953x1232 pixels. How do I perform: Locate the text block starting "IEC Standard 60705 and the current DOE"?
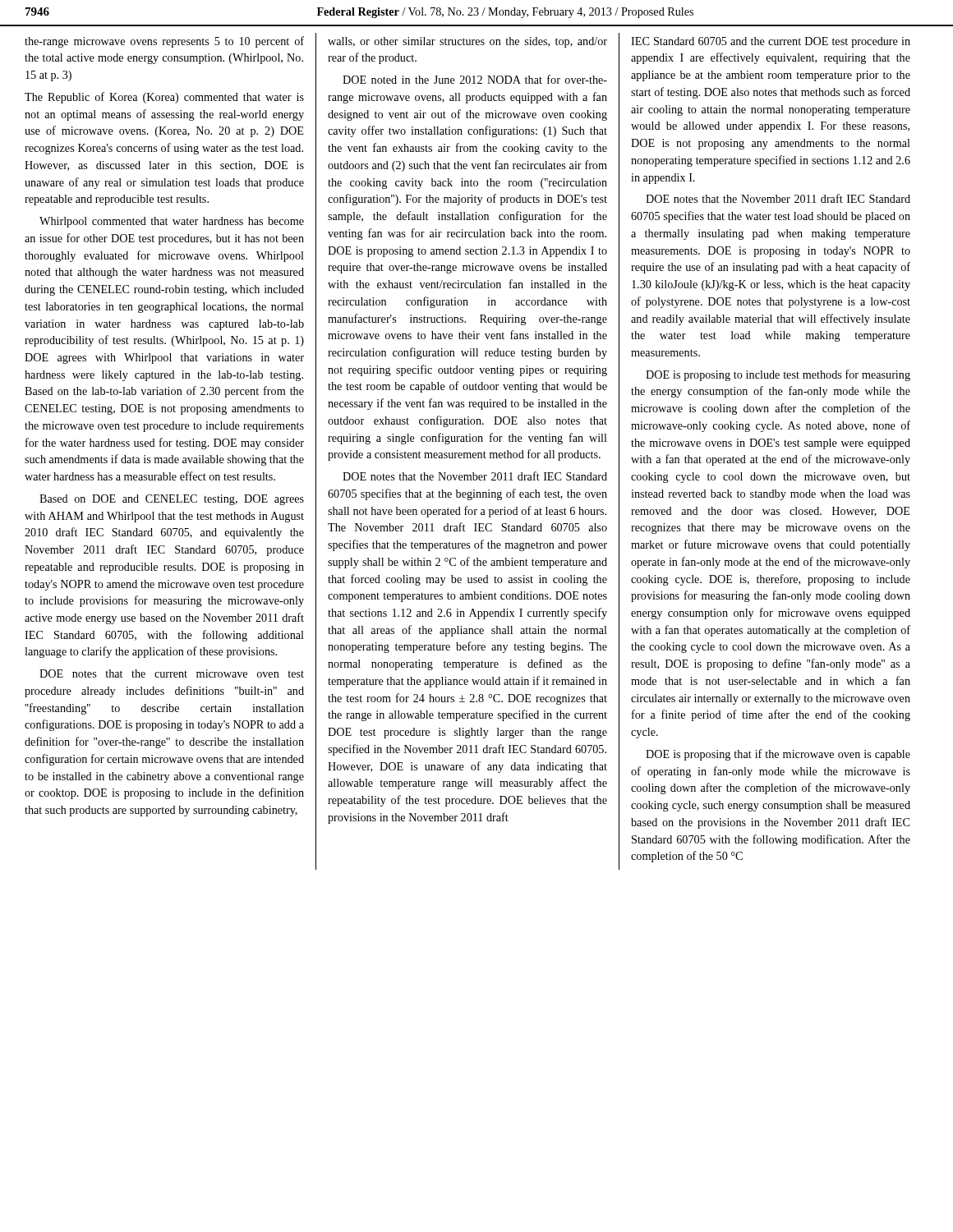tap(771, 449)
